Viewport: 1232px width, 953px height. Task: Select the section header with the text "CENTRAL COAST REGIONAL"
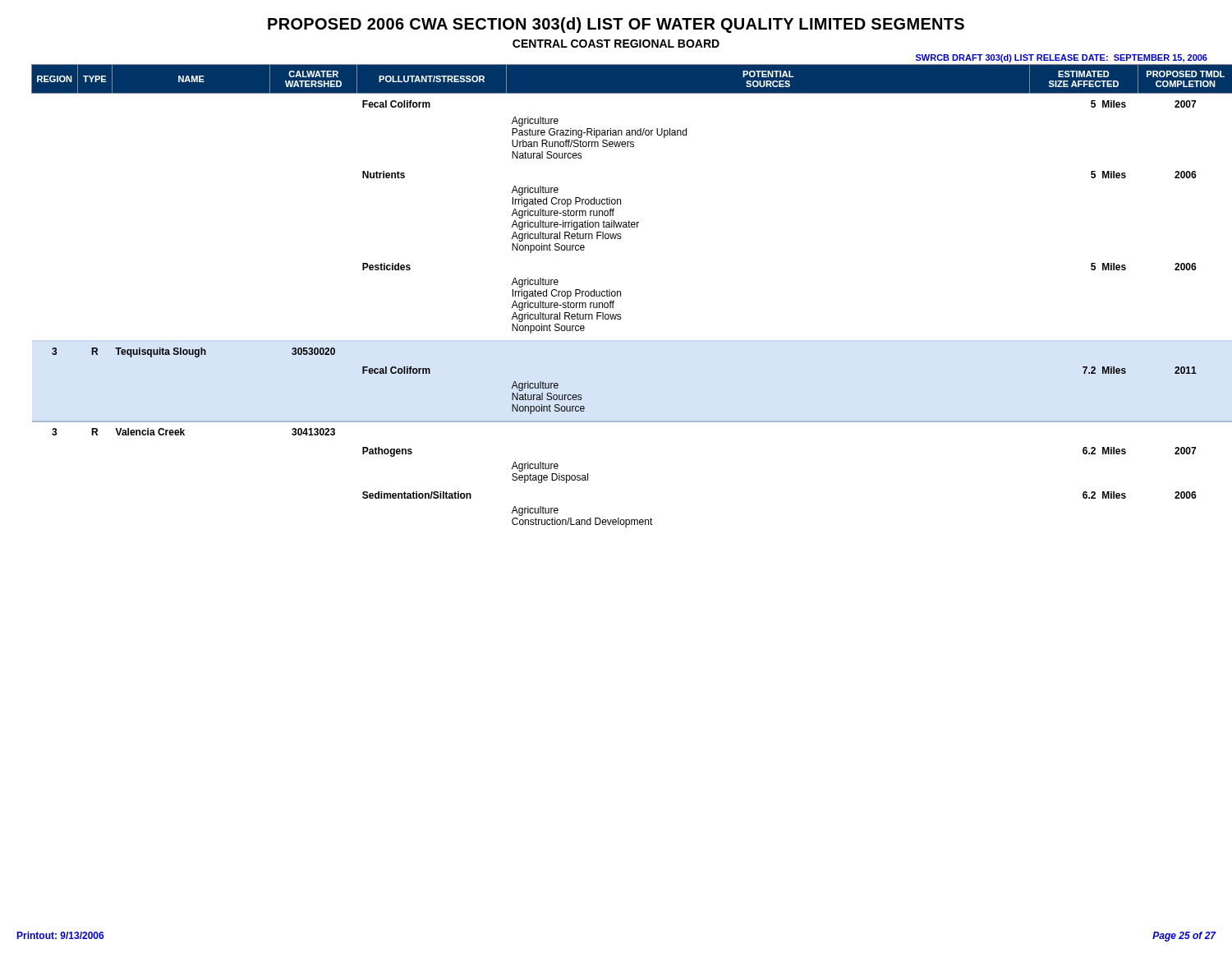click(x=616, y=44)
